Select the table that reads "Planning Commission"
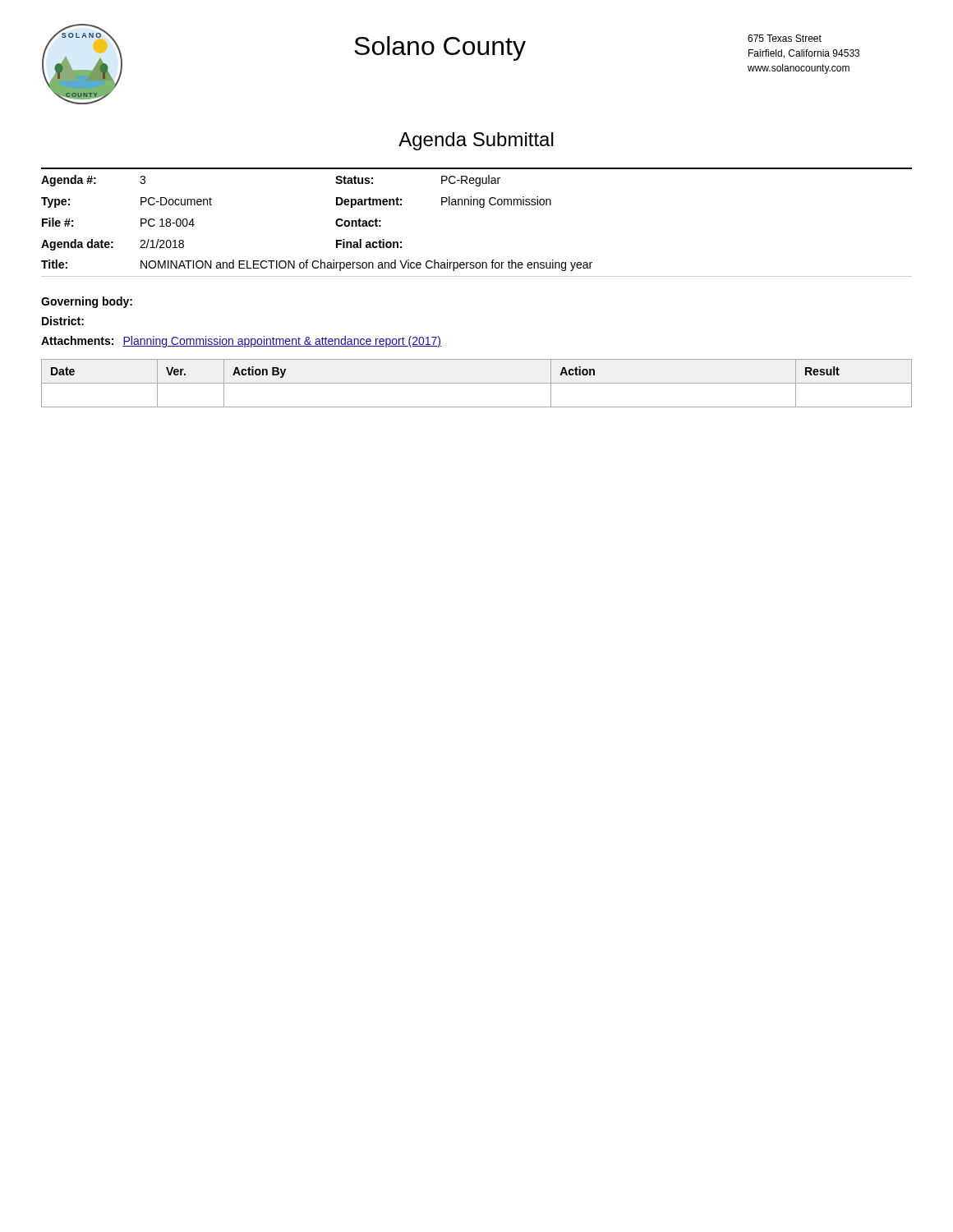 [476, 222]
